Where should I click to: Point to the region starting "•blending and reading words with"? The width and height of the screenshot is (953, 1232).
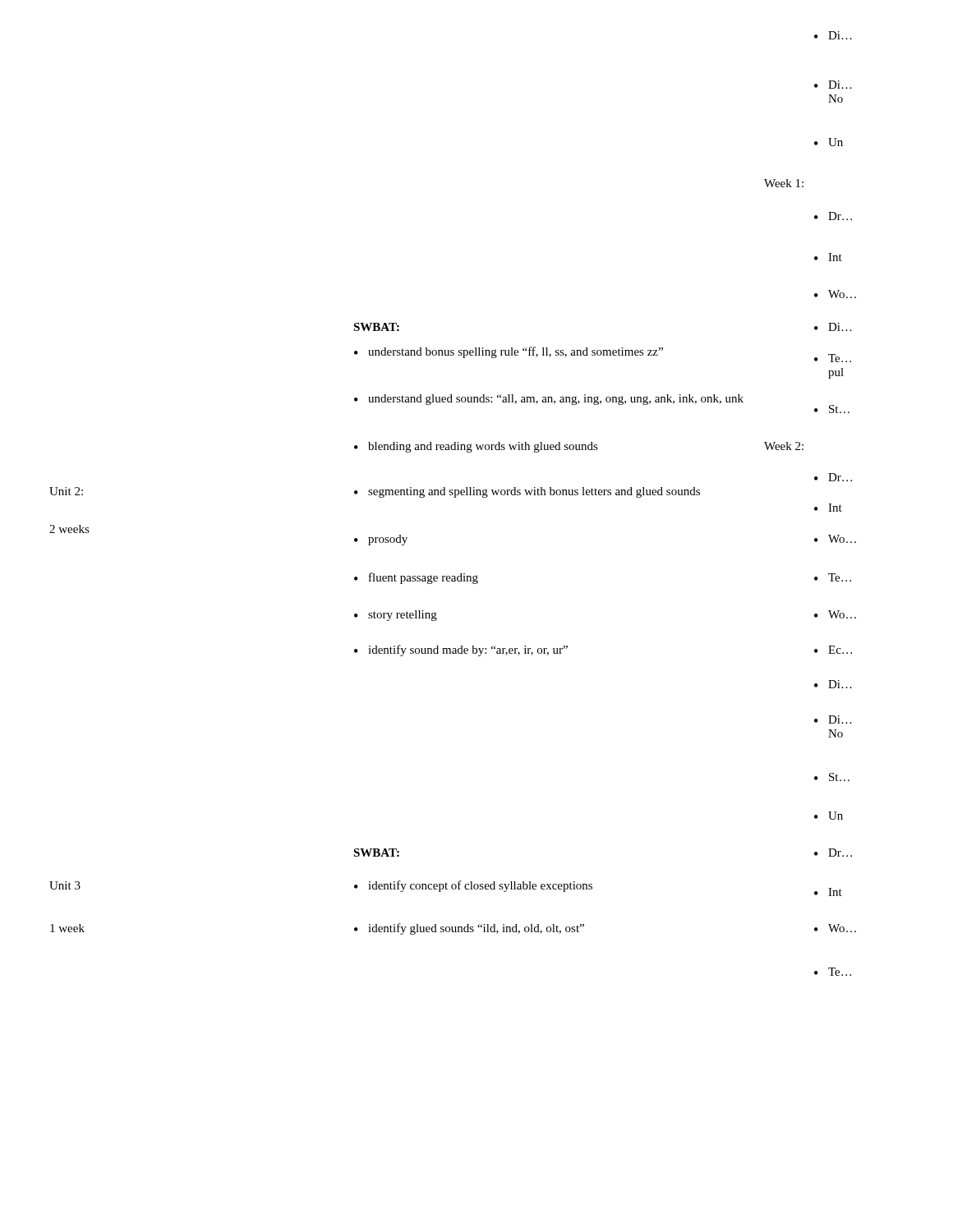[559, 448]
